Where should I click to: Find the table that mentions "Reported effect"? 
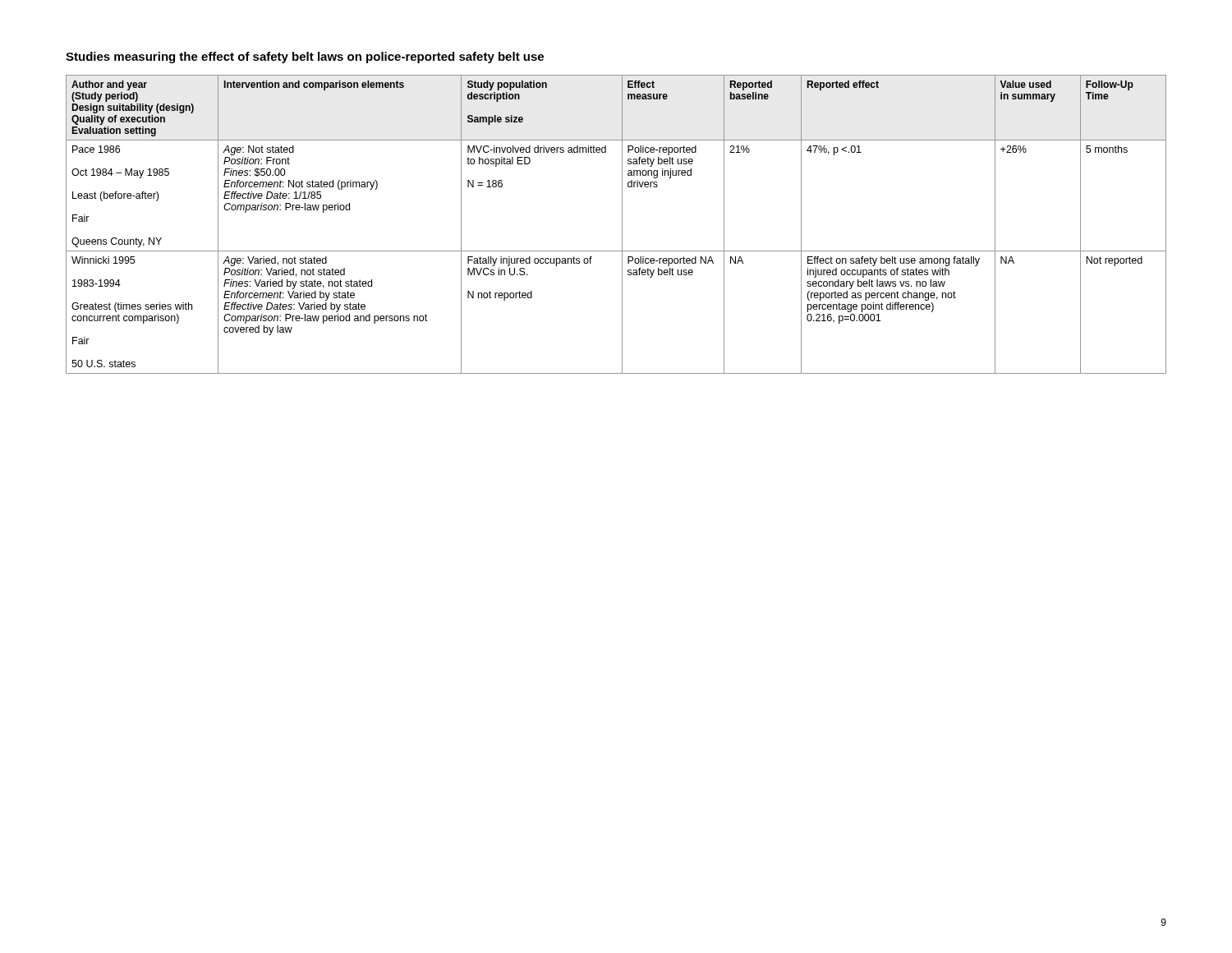[x=616, y=224]
